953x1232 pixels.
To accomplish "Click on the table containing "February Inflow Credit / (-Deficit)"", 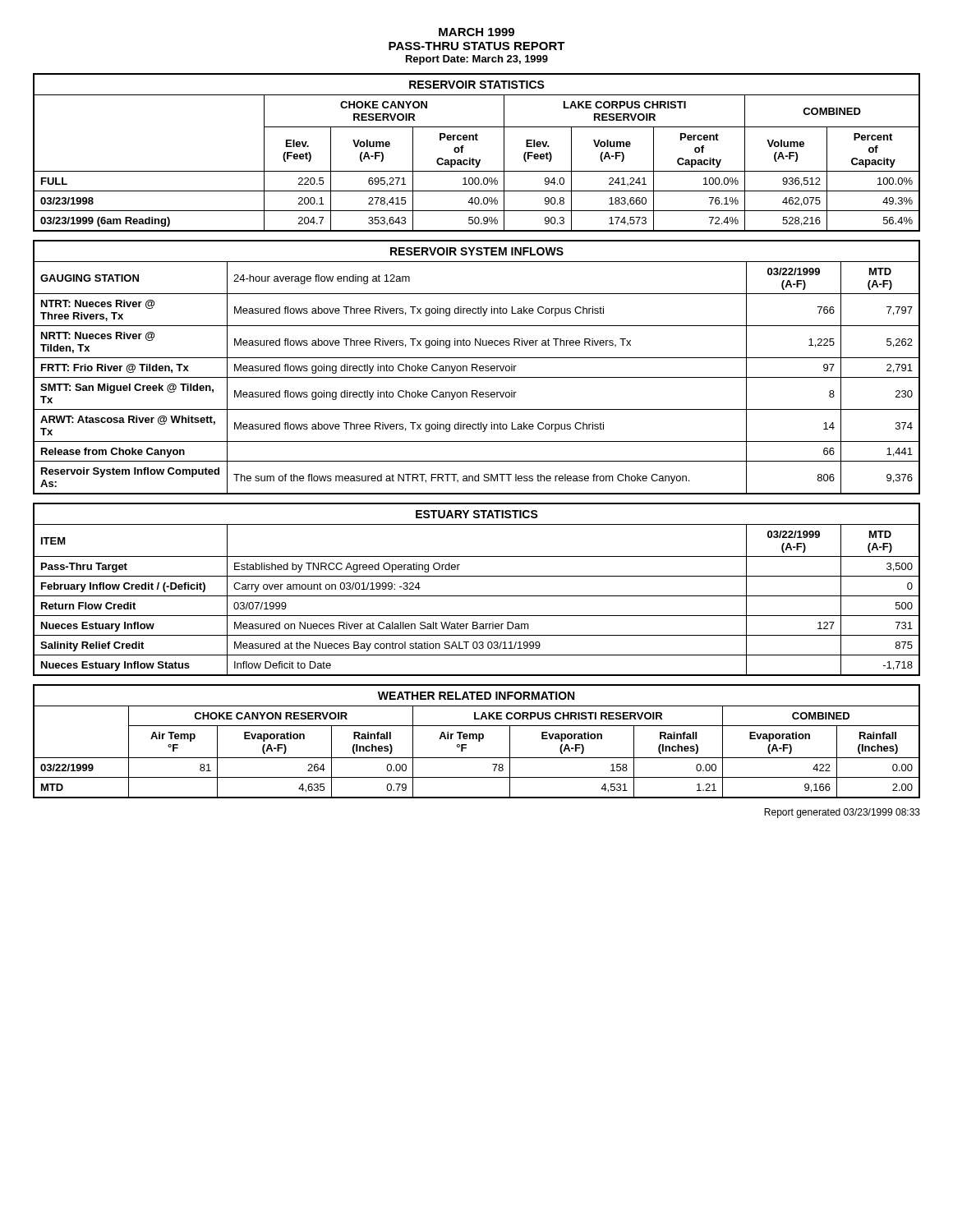I will click(x=476, y=589).
